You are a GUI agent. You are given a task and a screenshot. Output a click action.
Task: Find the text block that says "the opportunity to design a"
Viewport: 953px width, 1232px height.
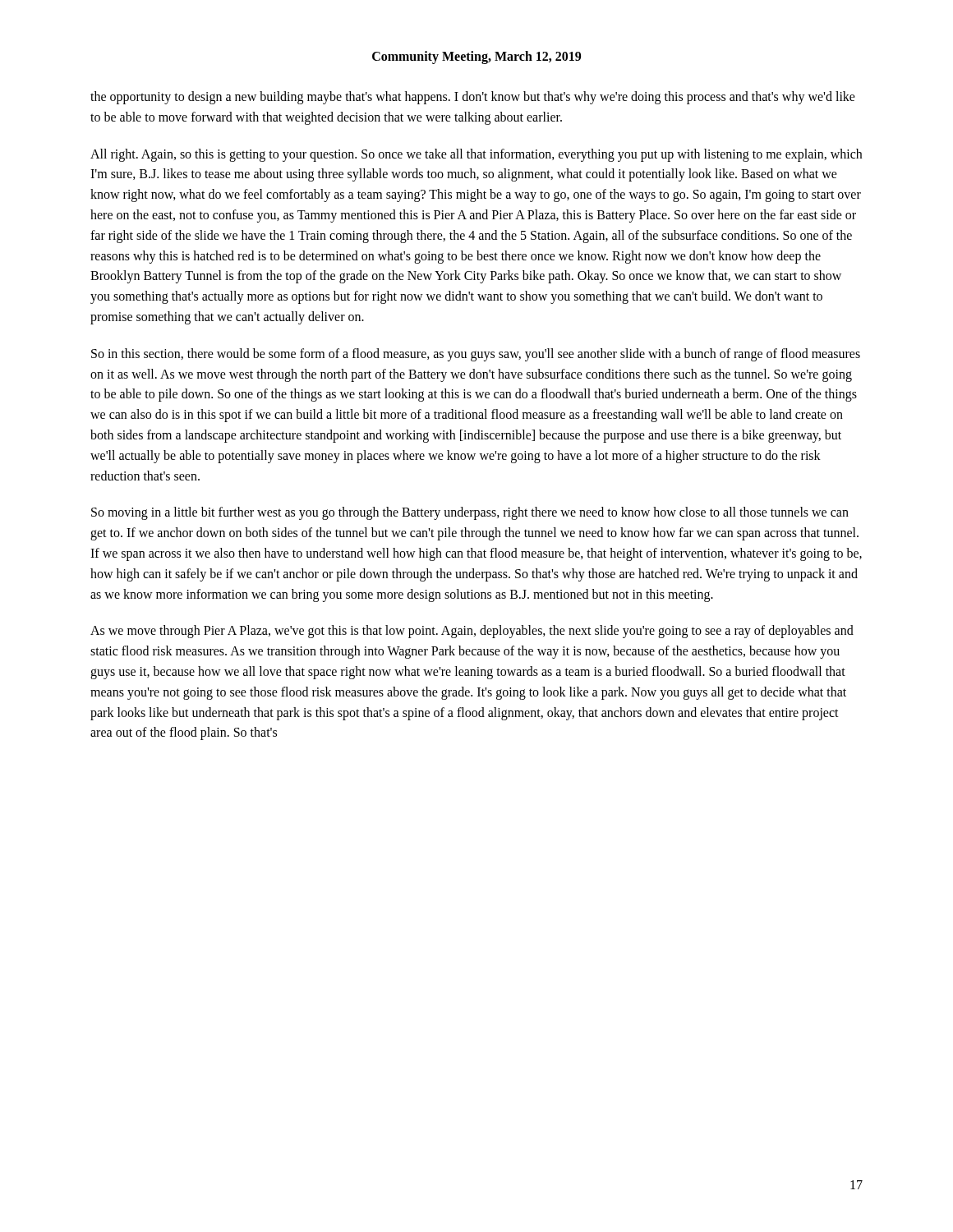pyautogui.click(x=473, y=107)
